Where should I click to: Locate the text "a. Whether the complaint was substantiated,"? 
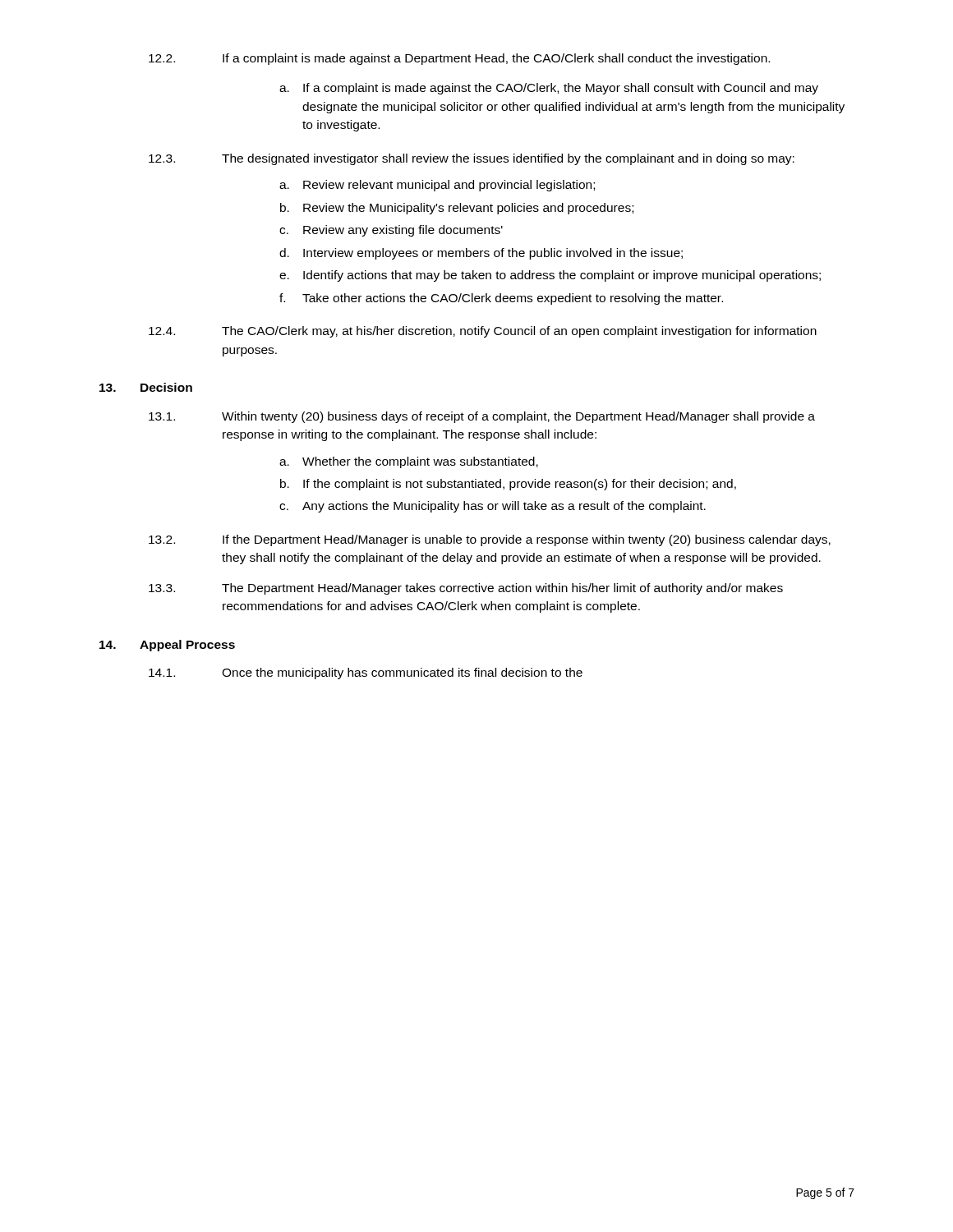pyautogui.click(x=409, y=461)
